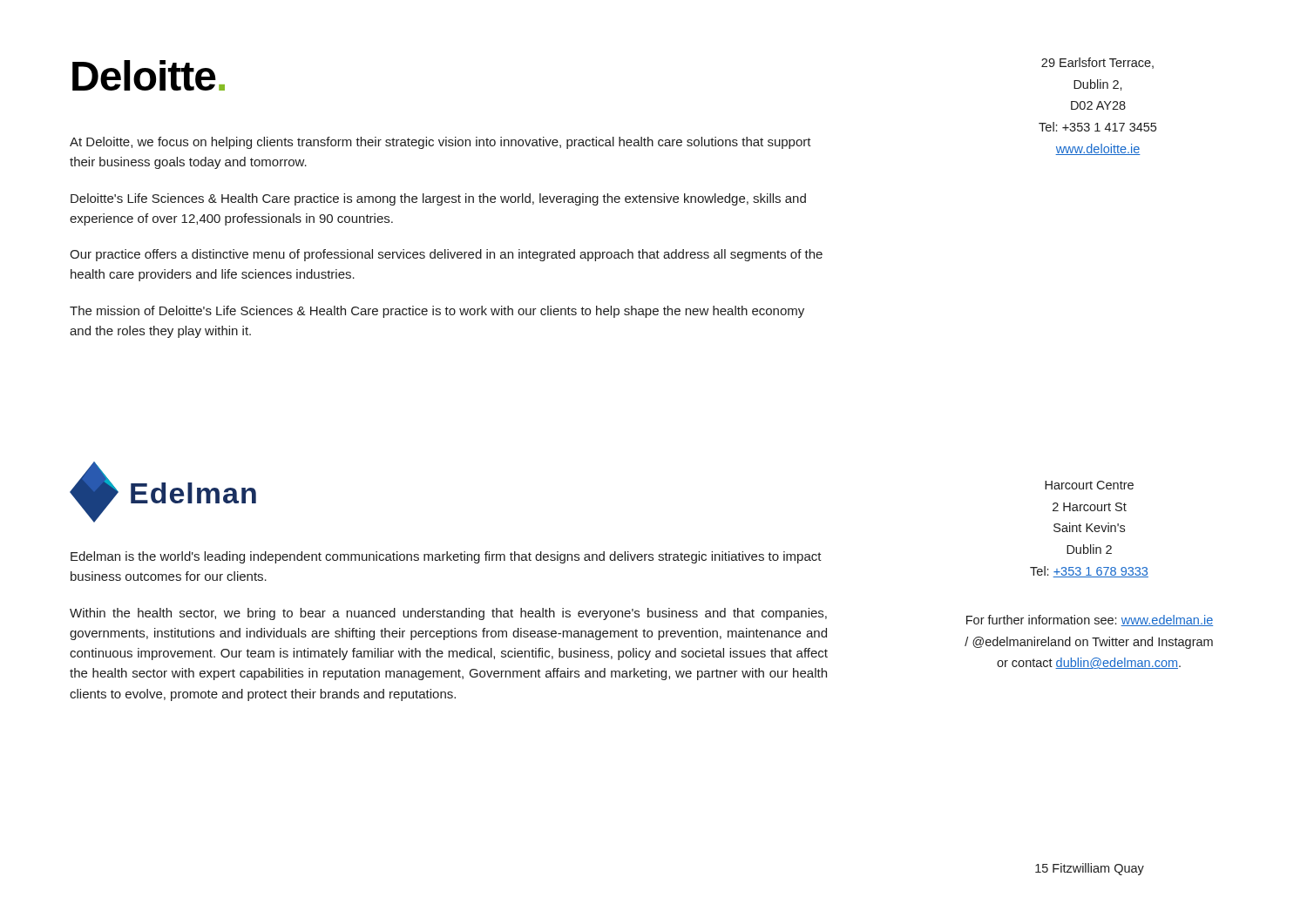The height and width of the screenshot is (924, 1307).
Task: Navigate to the block starting "The mission of Deloitte's Life Sciences"
Action: point(437,320)
